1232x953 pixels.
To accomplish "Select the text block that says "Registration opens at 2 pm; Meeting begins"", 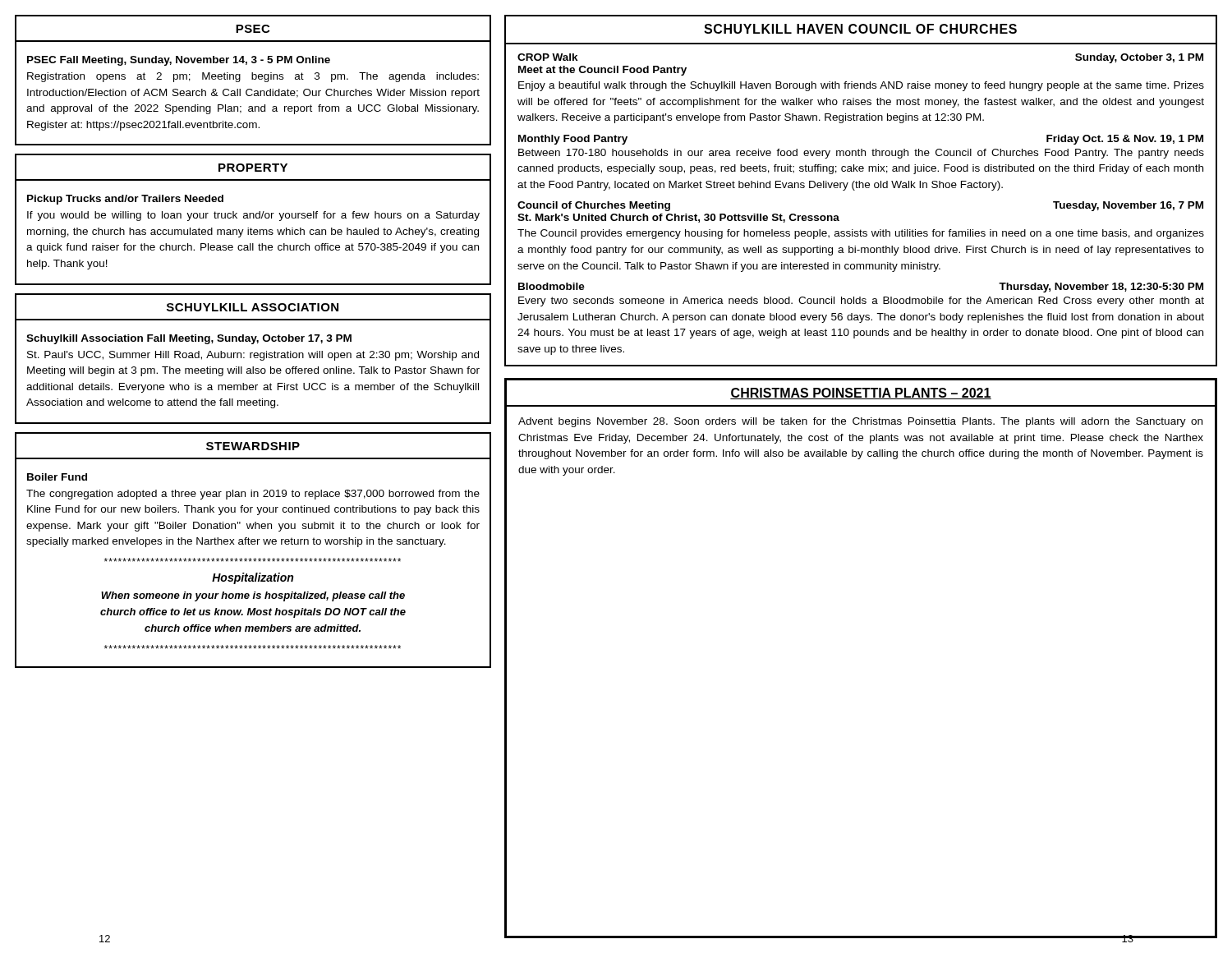I will point(253,100).
